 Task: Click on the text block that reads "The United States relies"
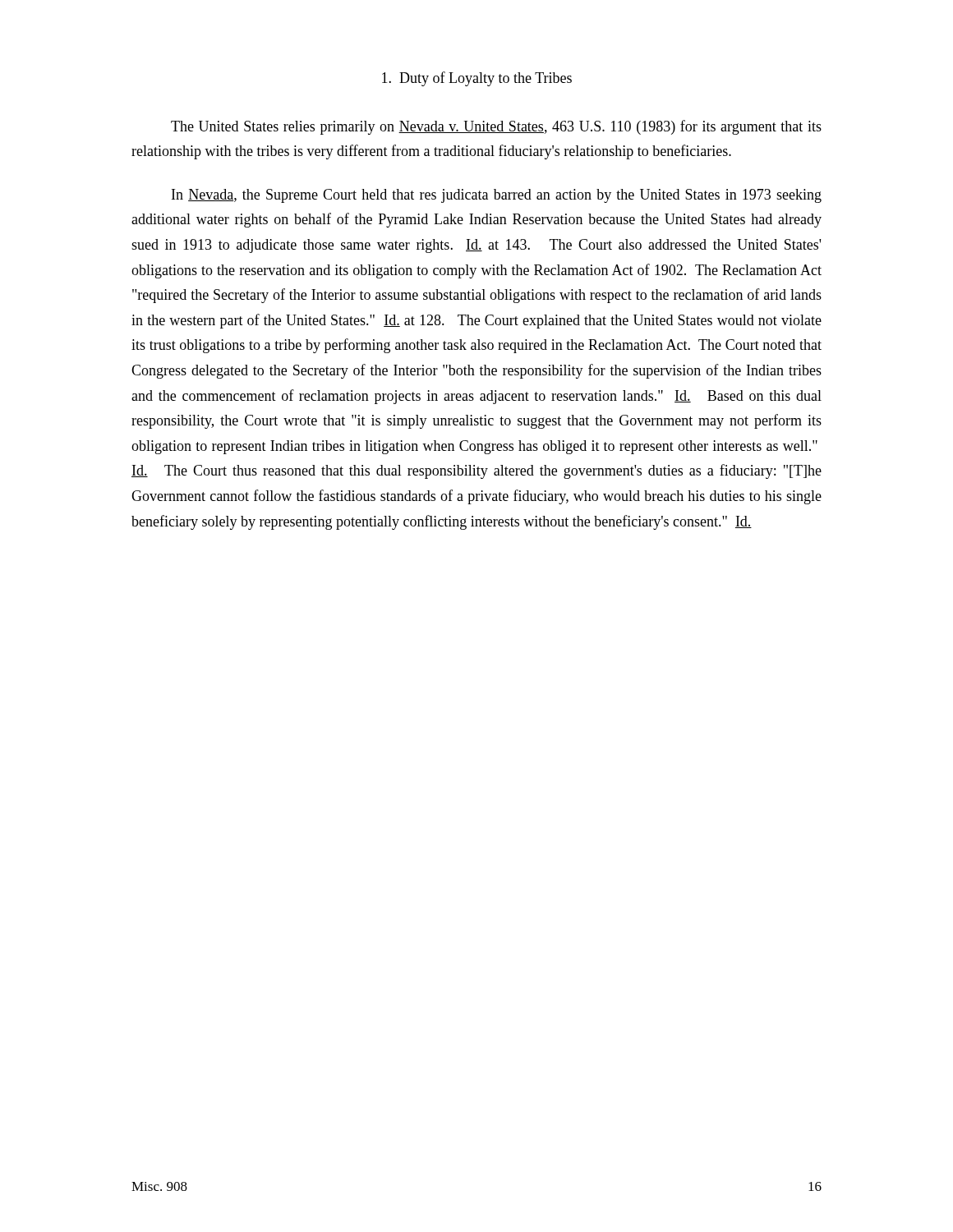[476, 139]
